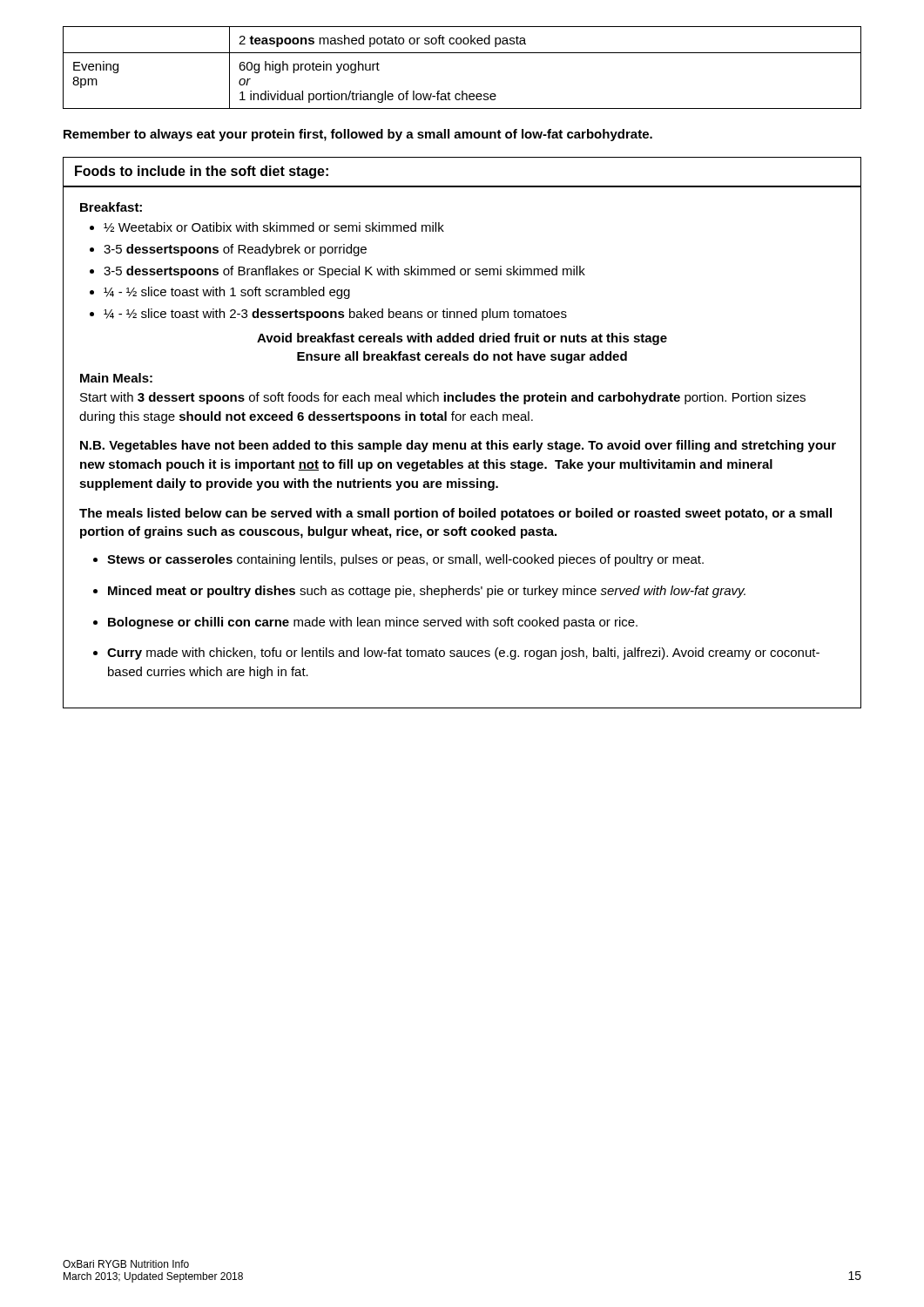Click on the section header that says "Foods to include in"
This screenshot has width=924, height=1307.
[202, 171]
